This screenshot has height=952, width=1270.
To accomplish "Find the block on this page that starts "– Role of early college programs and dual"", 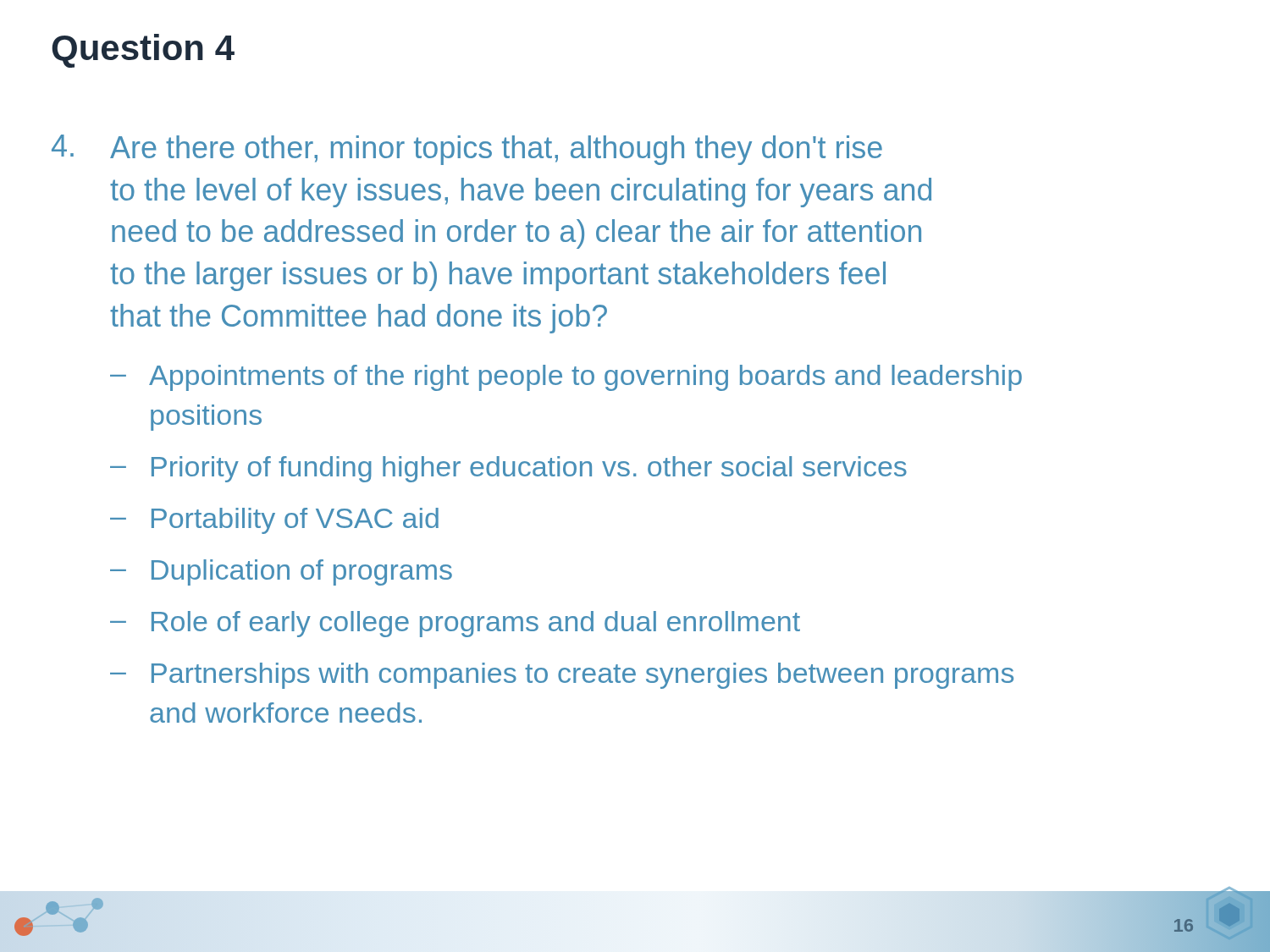I will coord(455,621).
